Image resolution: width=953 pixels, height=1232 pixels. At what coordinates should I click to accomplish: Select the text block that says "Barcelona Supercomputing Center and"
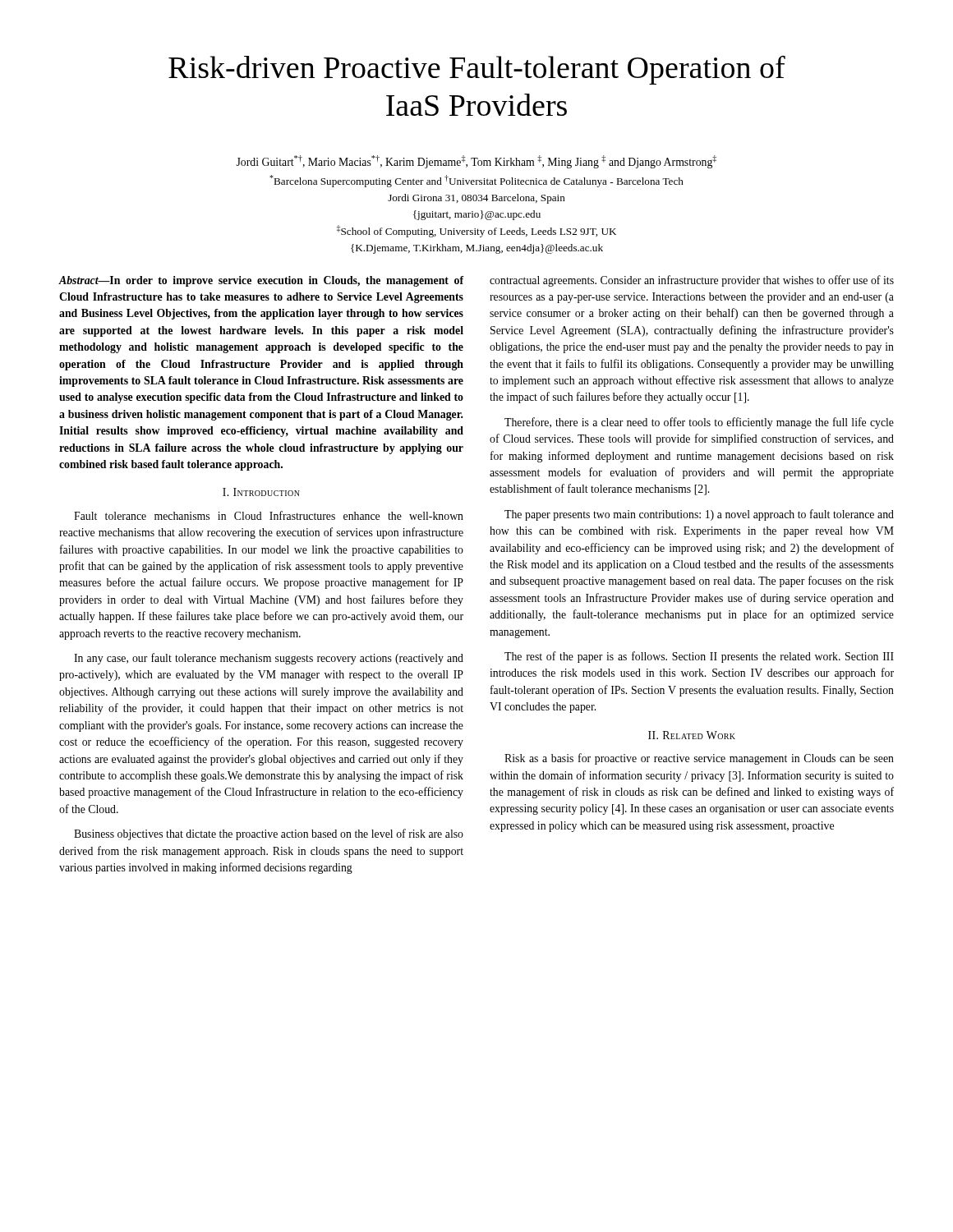click(476, 213)
